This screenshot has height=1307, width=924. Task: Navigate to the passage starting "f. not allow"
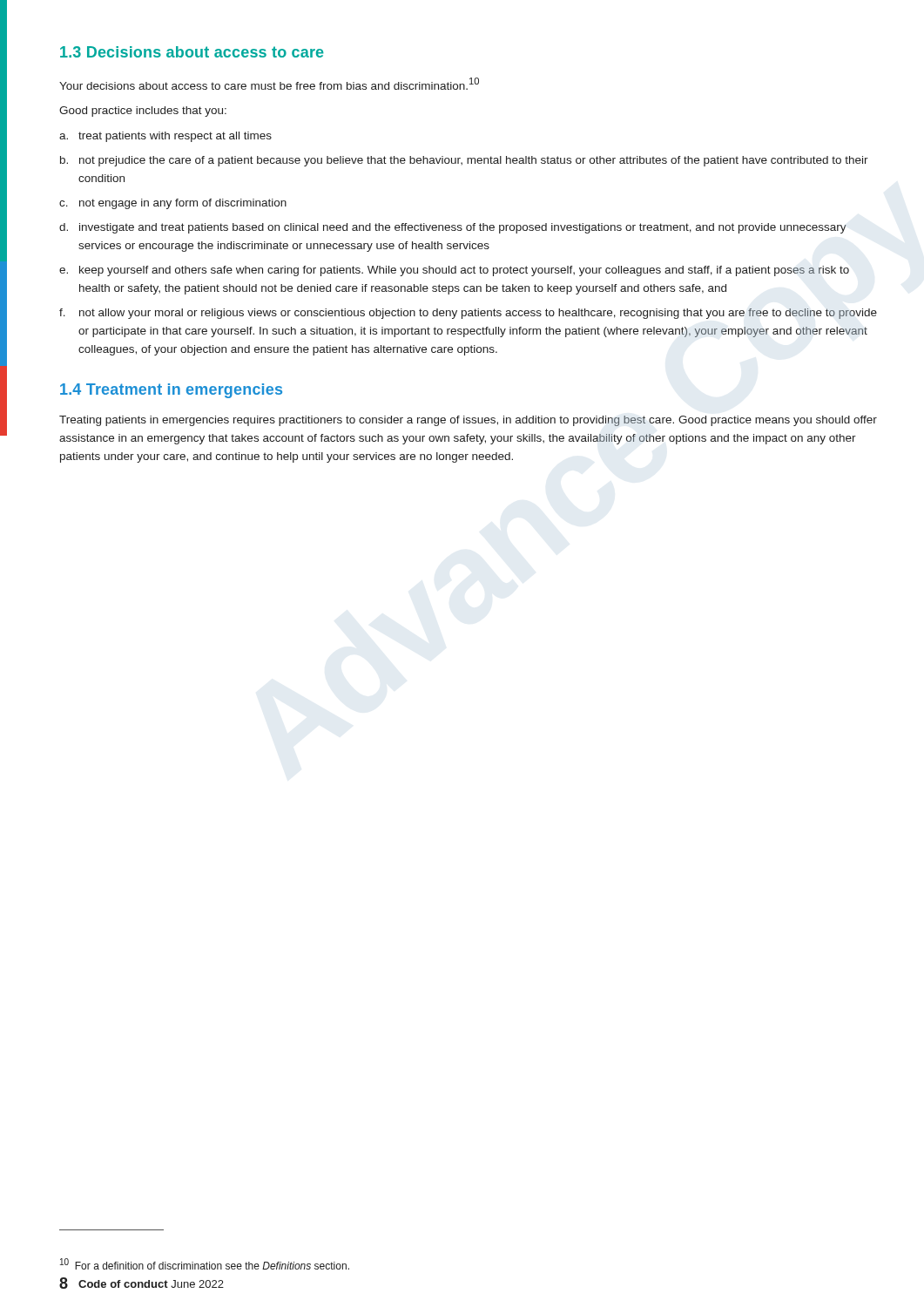click(469, 331)
